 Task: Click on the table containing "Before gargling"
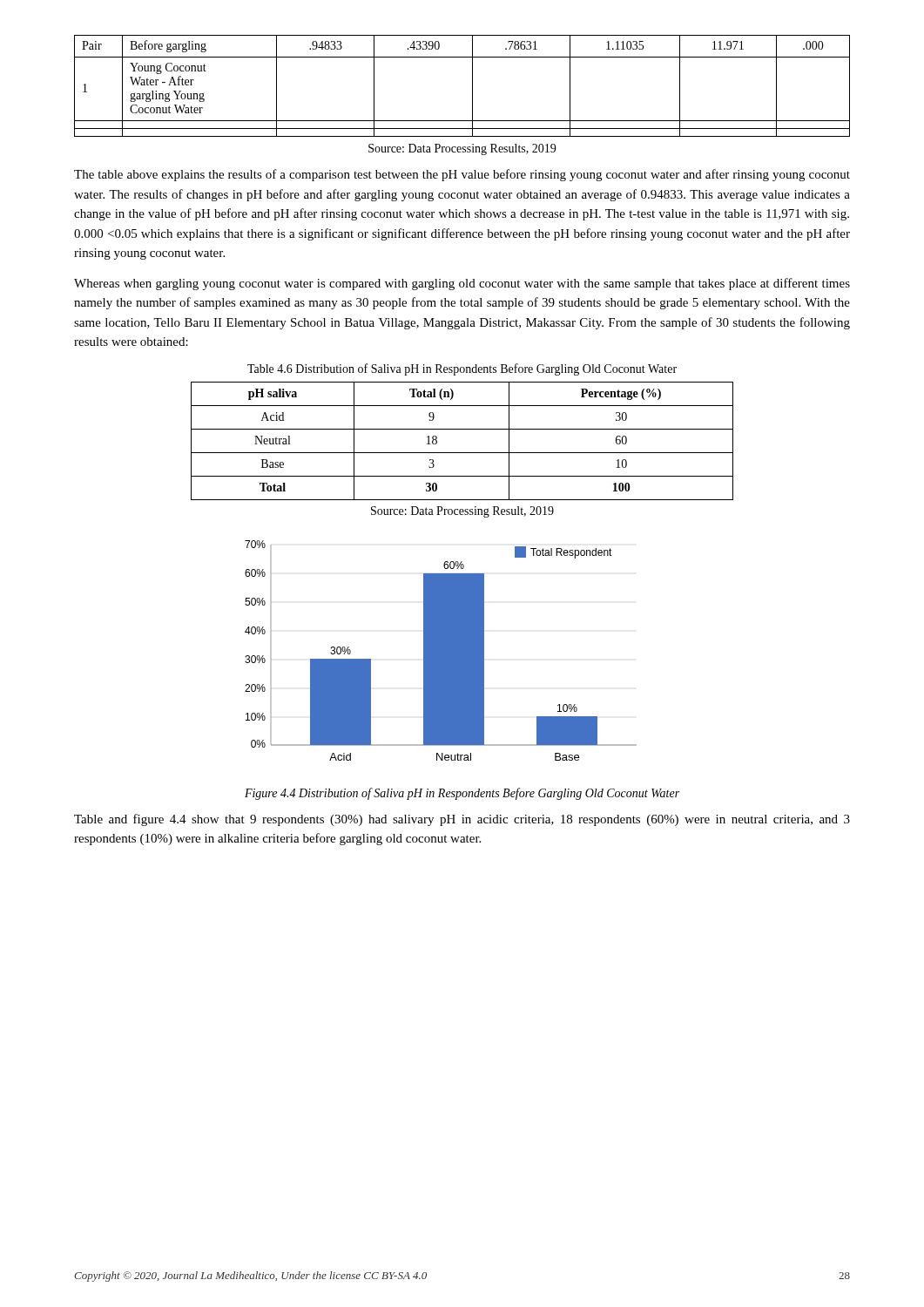[x=462, y=86]
